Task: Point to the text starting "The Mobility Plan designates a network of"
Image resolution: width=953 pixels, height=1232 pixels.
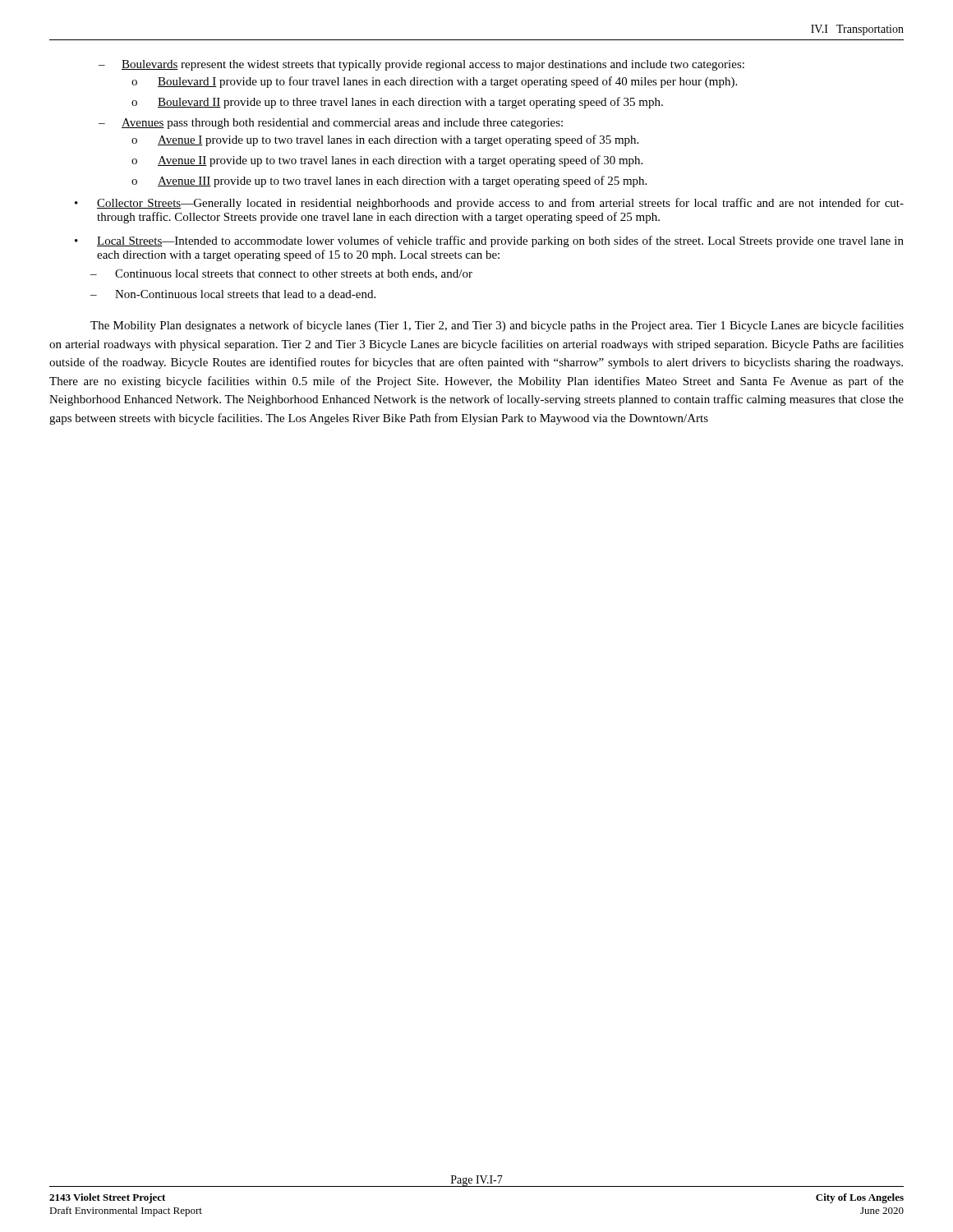Action: point(476,371)
